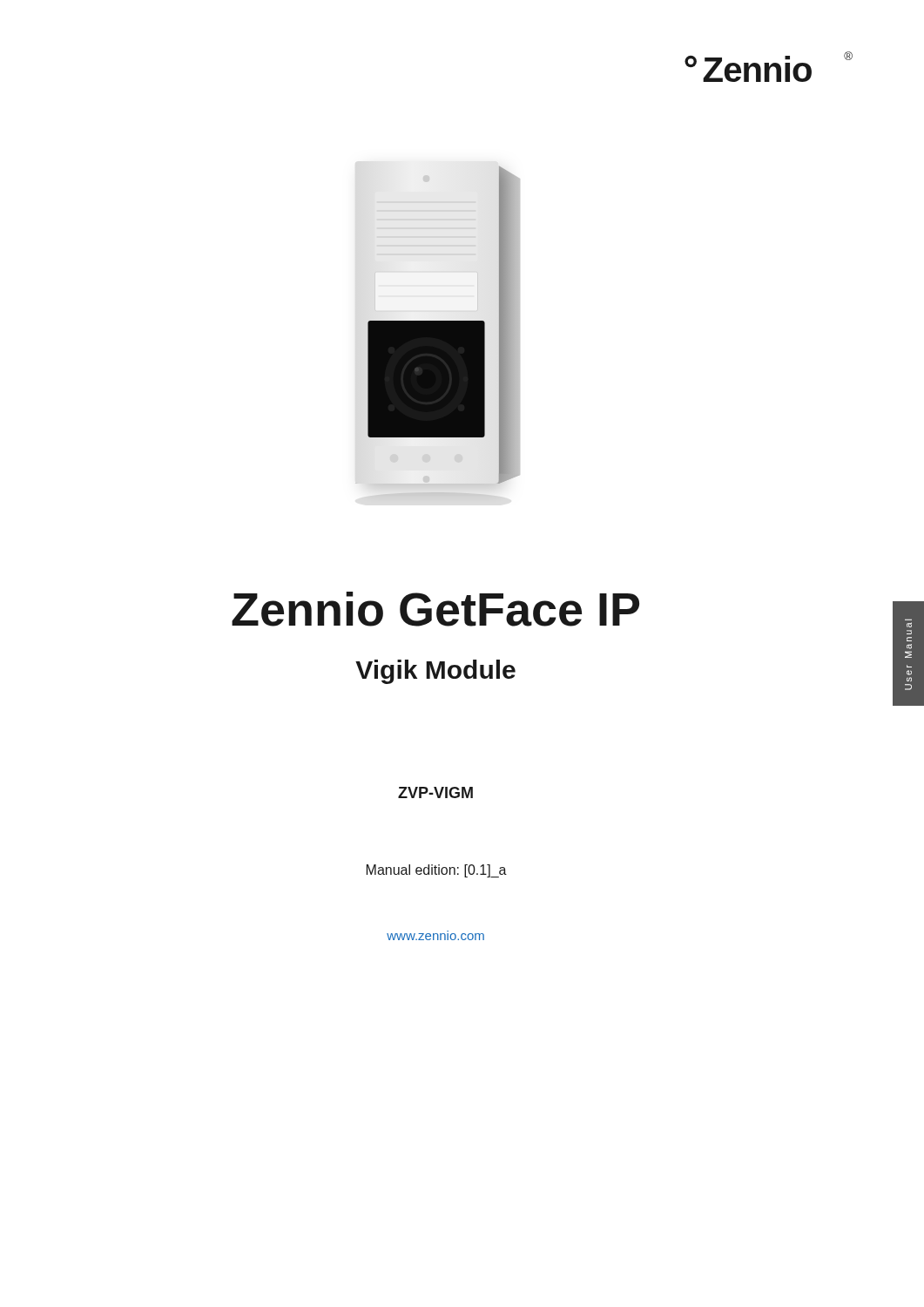Click on the logo
The width and height of the screenshot is (924, 1307).
(772, 74)
